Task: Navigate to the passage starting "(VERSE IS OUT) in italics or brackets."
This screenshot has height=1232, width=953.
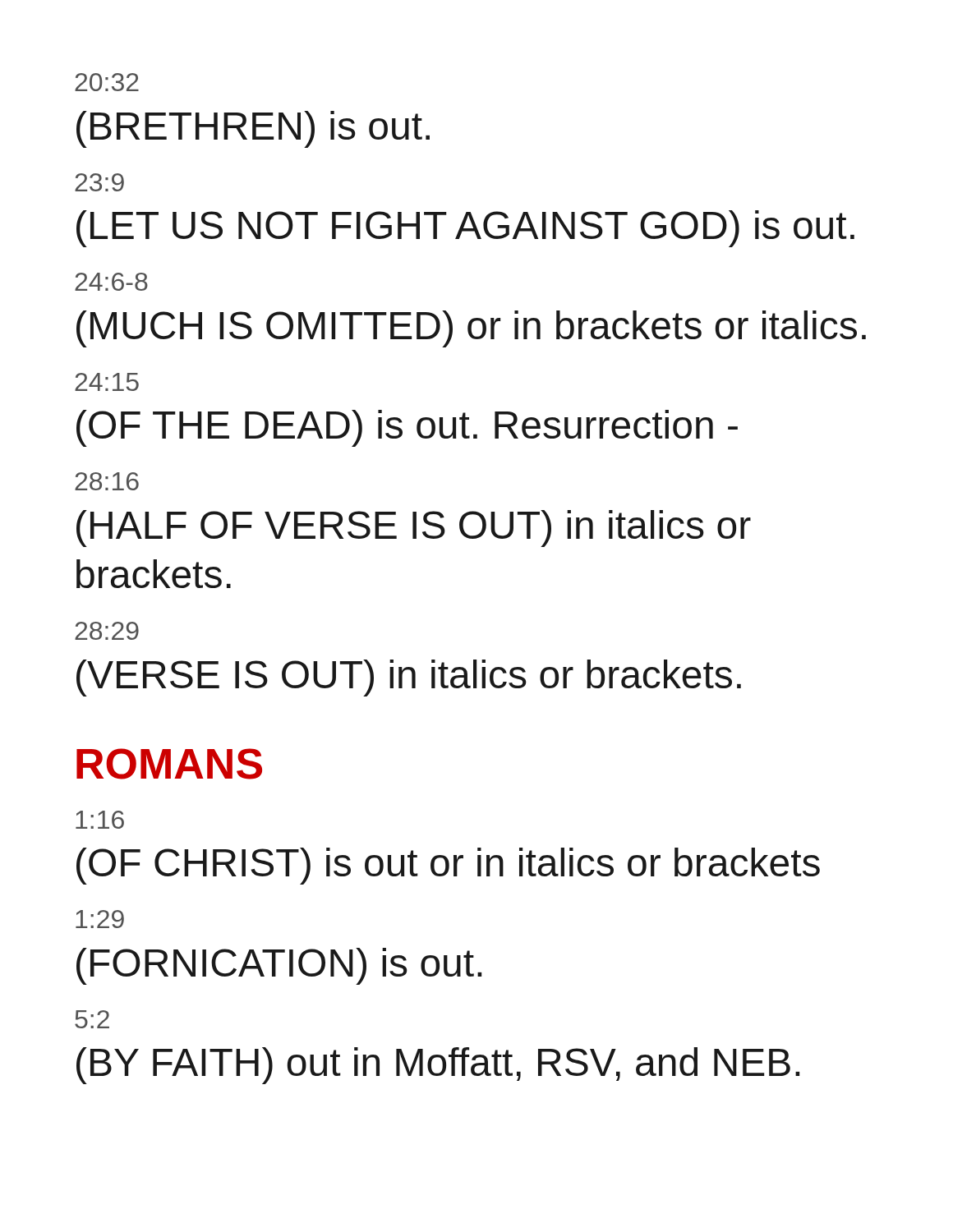Action: point(409,674)
